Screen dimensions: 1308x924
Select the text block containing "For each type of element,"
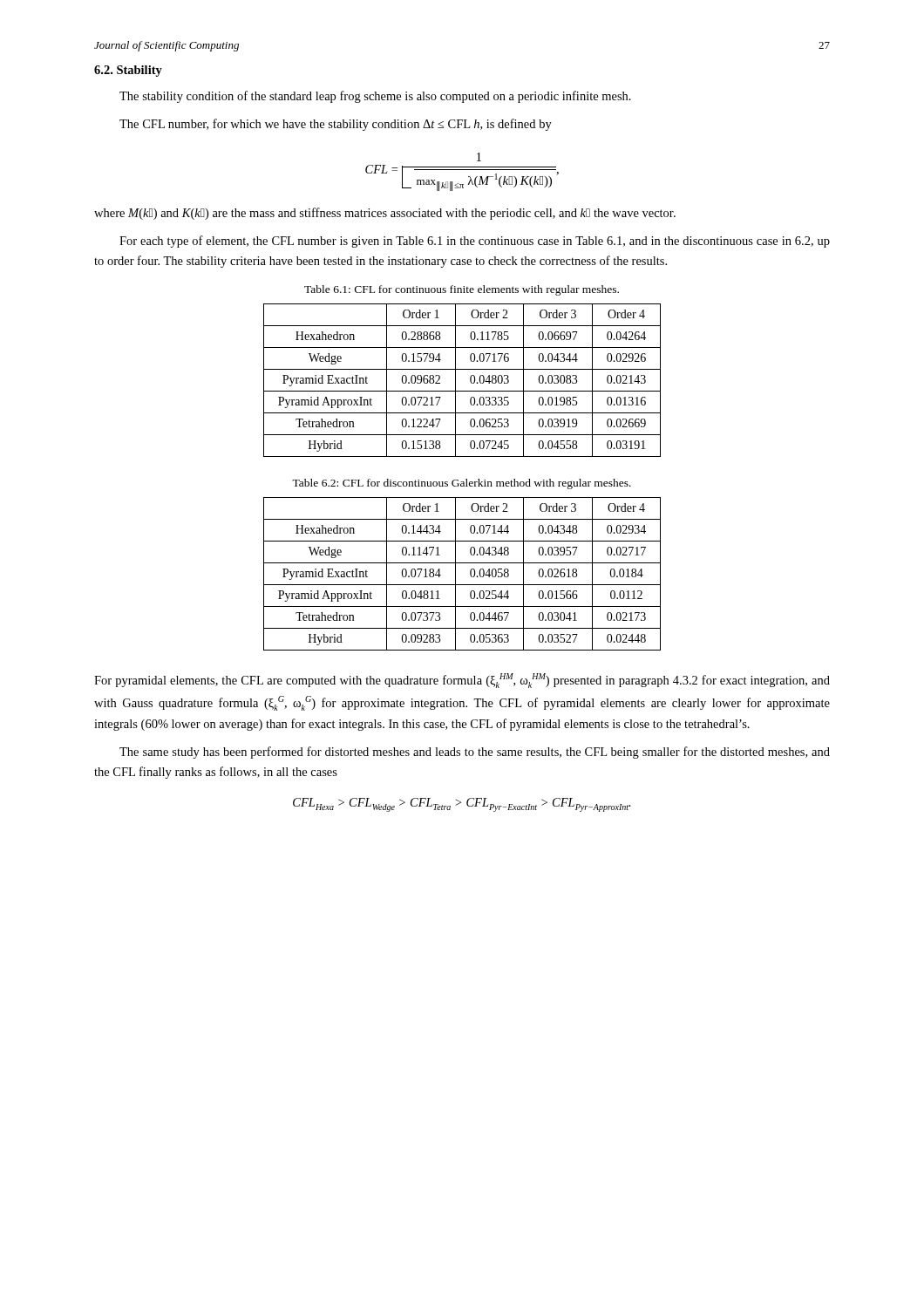tap(462, 251)
